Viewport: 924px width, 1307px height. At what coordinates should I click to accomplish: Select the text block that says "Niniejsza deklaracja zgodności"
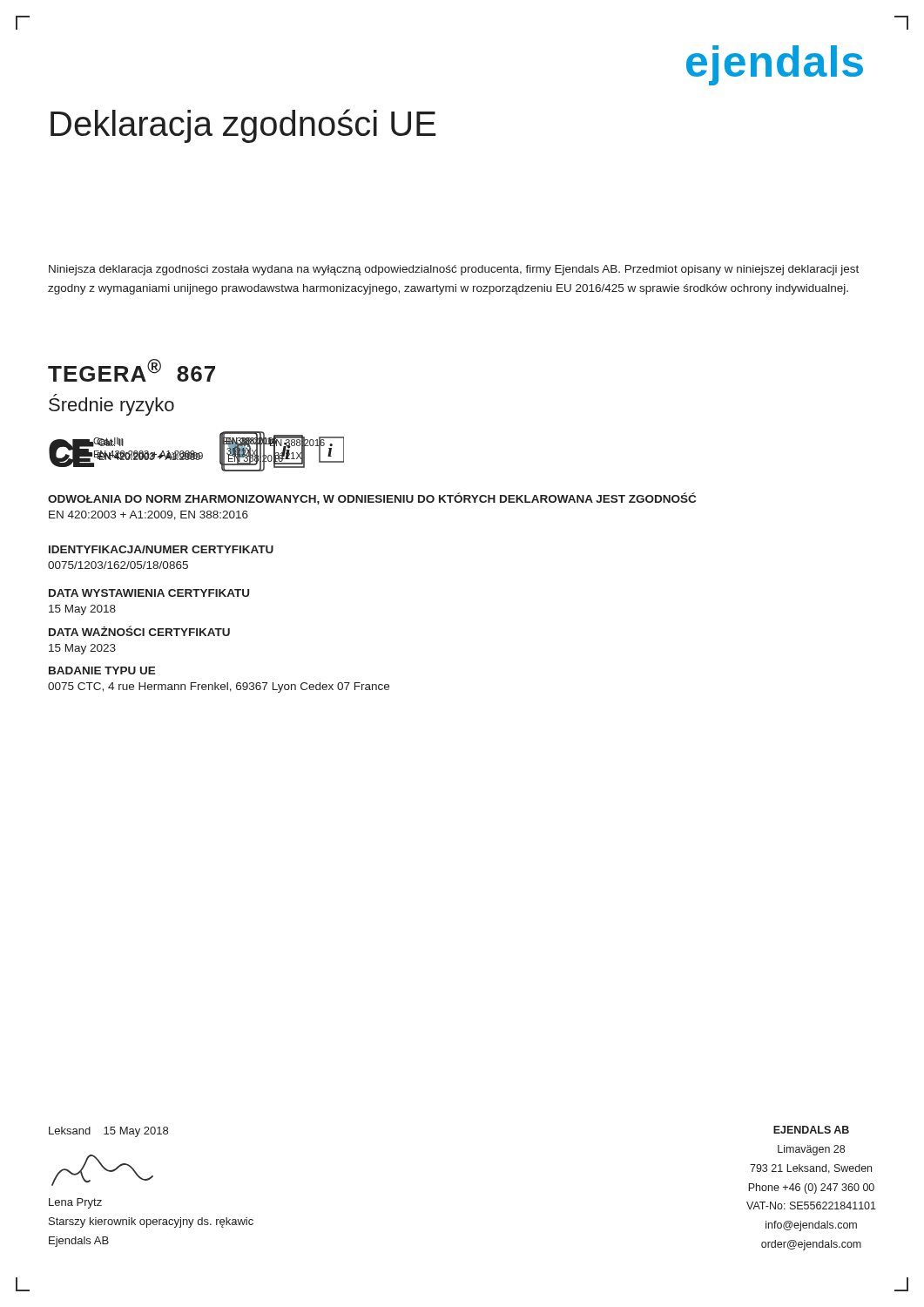453,278
